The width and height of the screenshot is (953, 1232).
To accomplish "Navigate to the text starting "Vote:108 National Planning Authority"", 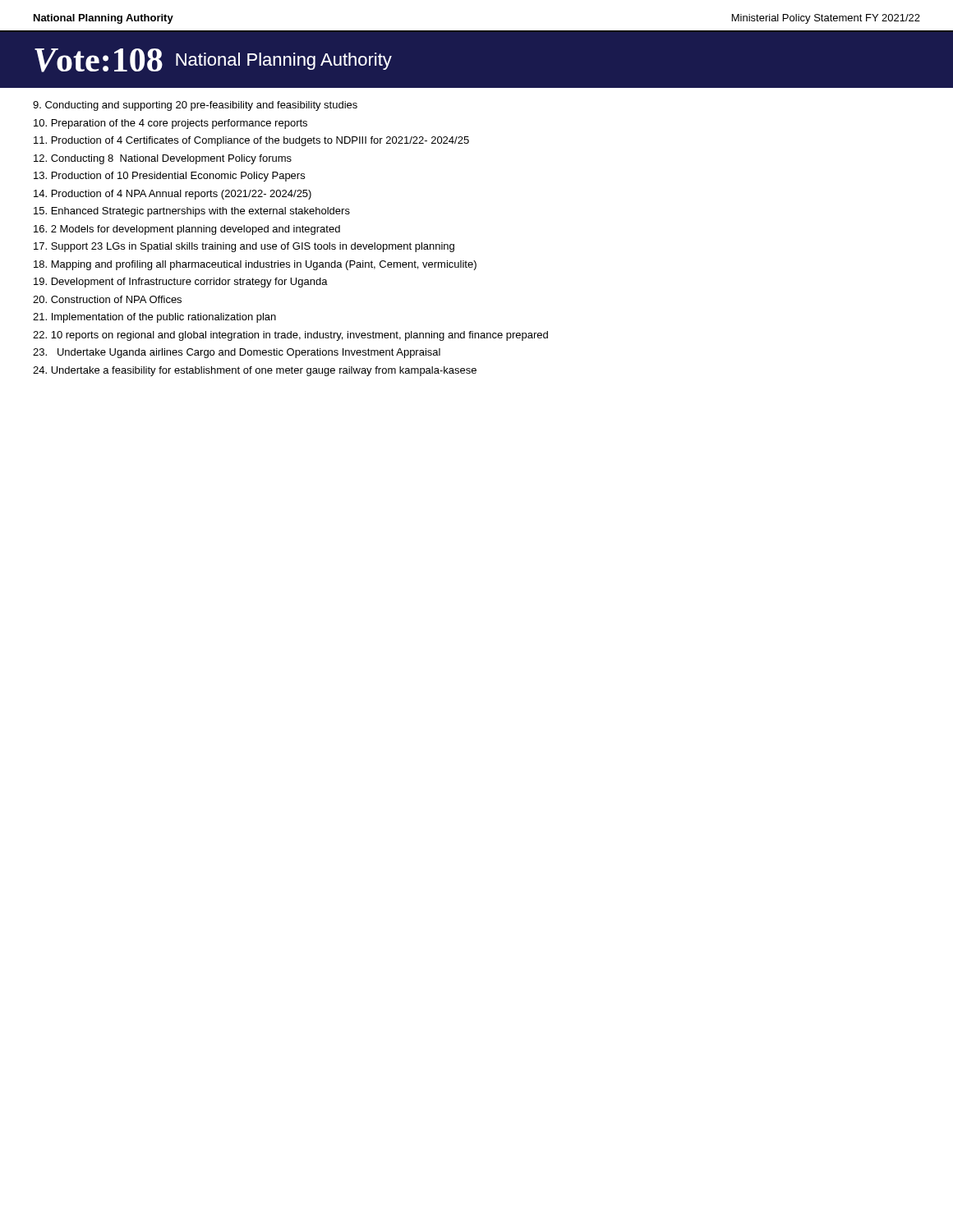I will coord(212,60).
